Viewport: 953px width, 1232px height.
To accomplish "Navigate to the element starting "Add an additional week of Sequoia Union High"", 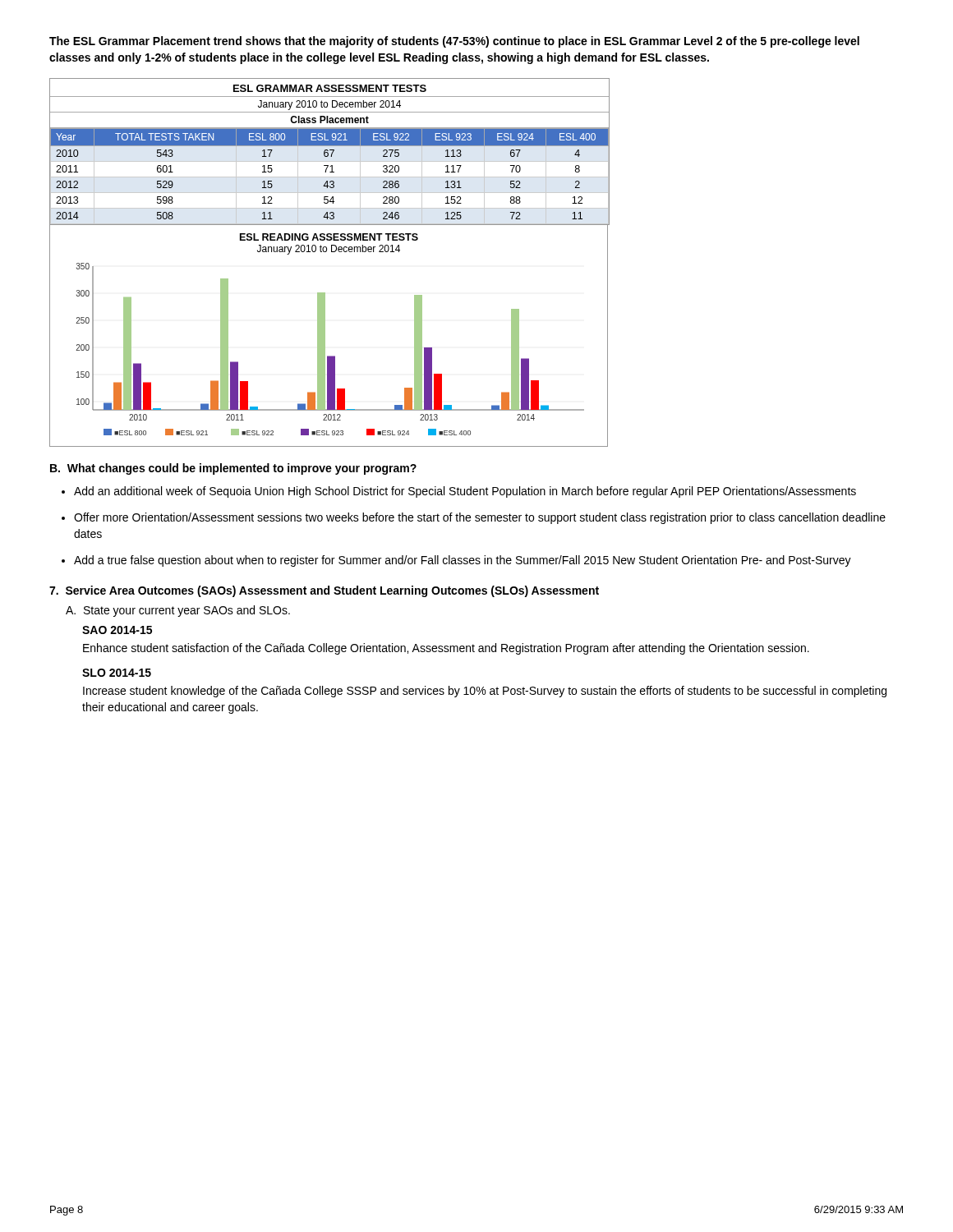I will pyautogui.click(x=465, y=491).
